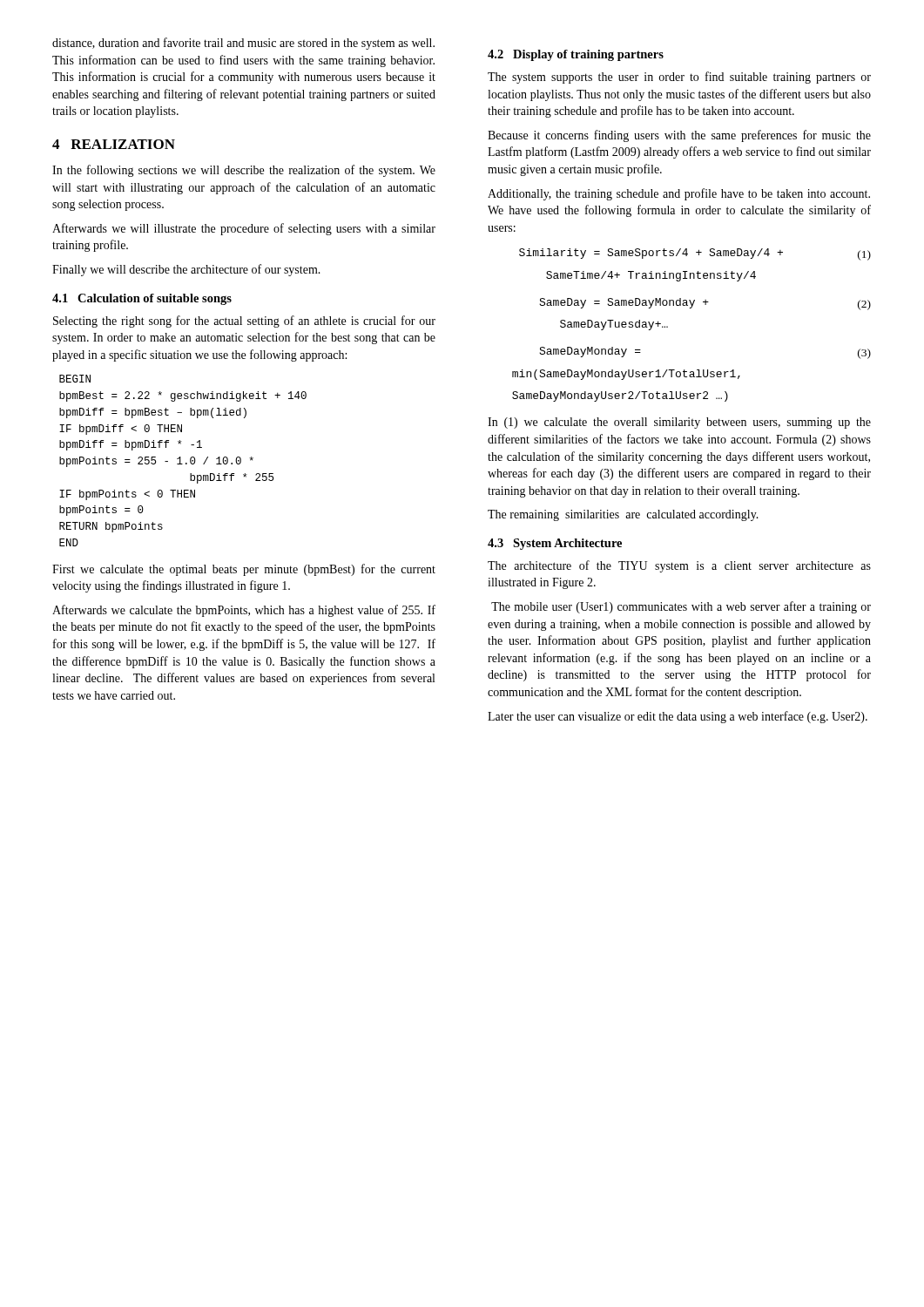Click on the formula that reads "SameDay = SameDayMonday + (2) SameDayTuesday+…"

click(x=688, y=315)
